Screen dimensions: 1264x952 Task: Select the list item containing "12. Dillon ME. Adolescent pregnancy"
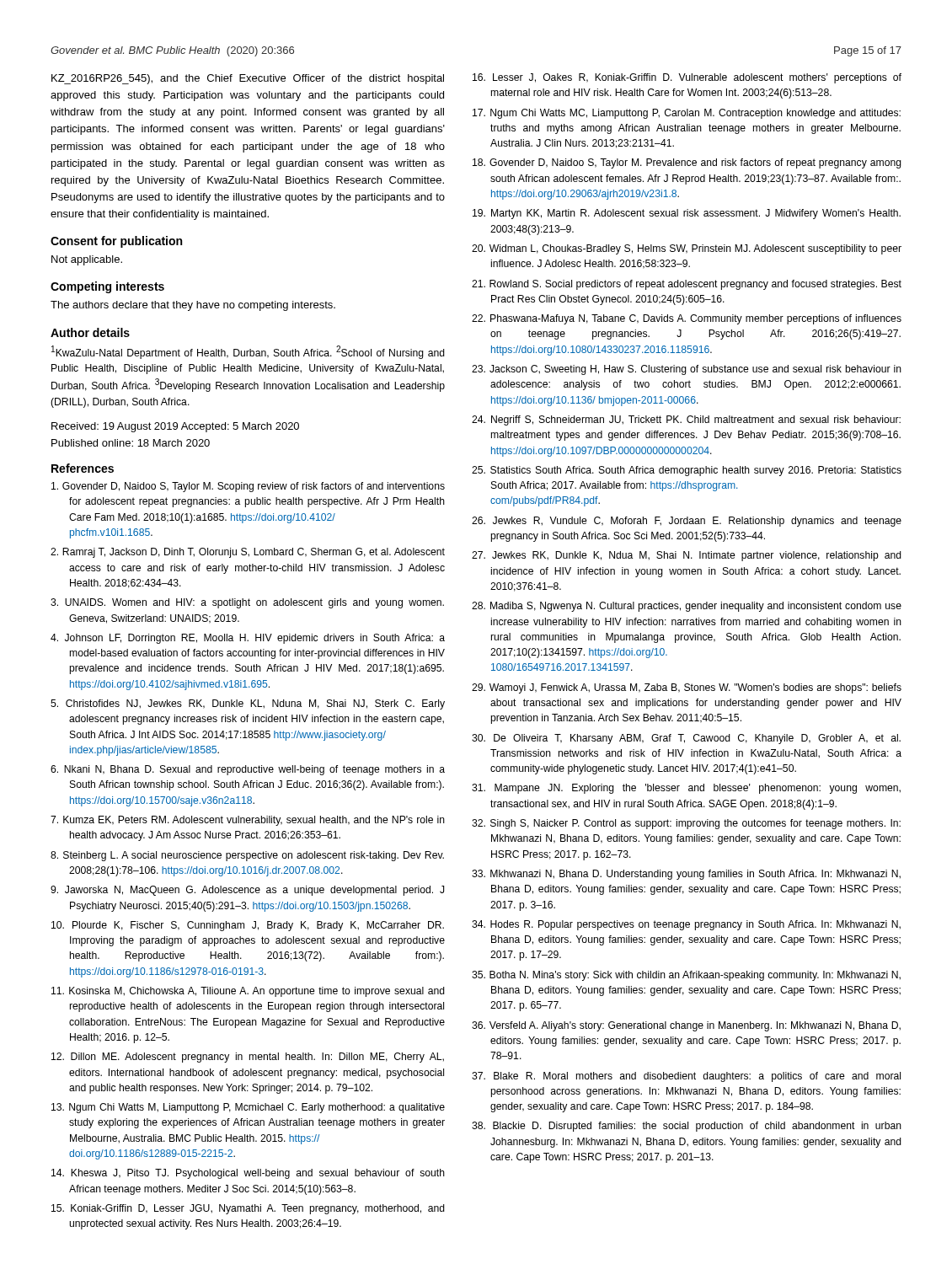coord(248,1072)
